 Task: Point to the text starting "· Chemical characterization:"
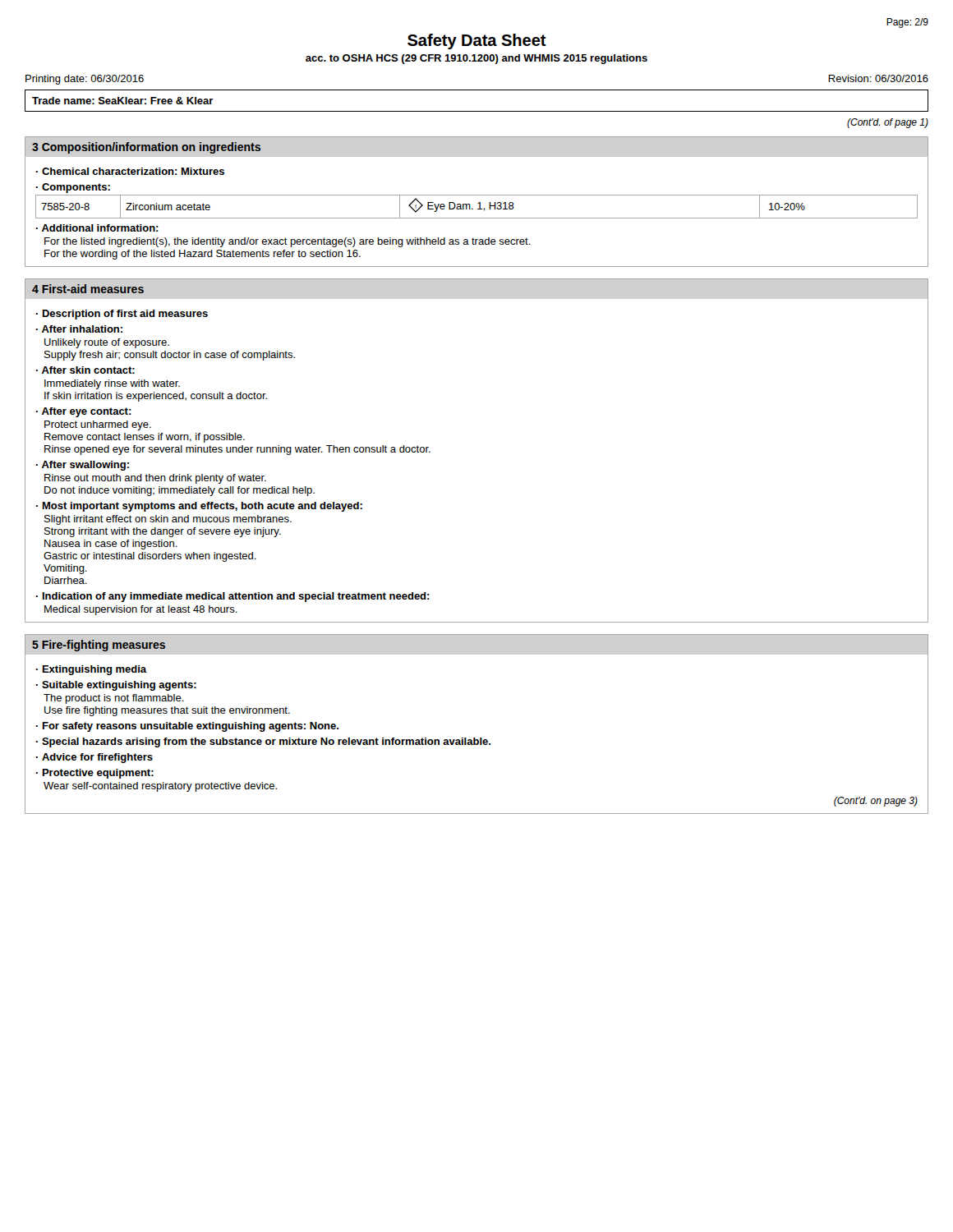[130, 171]
